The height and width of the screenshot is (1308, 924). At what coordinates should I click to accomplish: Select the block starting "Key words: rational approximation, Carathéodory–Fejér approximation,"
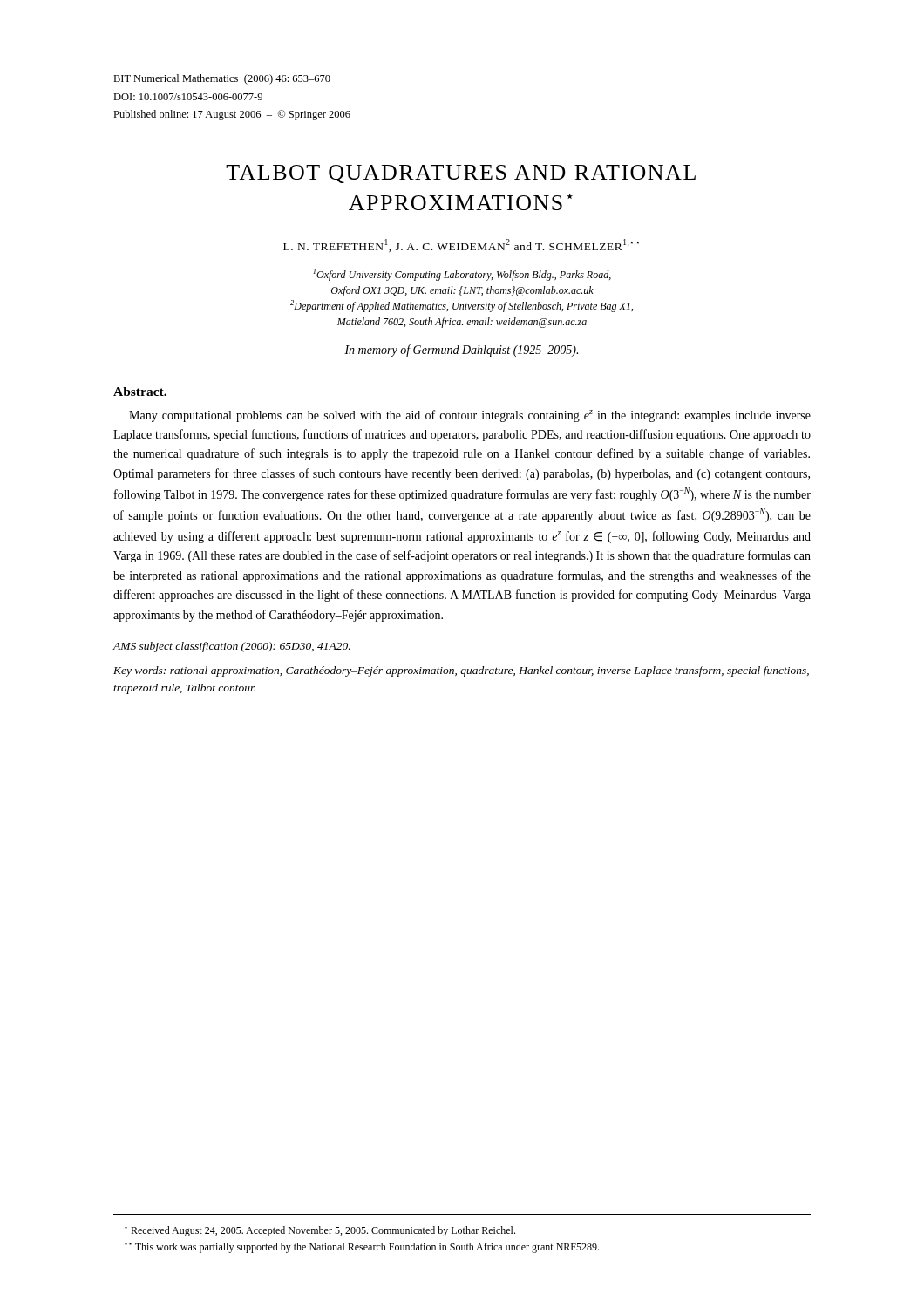point(461,679)
